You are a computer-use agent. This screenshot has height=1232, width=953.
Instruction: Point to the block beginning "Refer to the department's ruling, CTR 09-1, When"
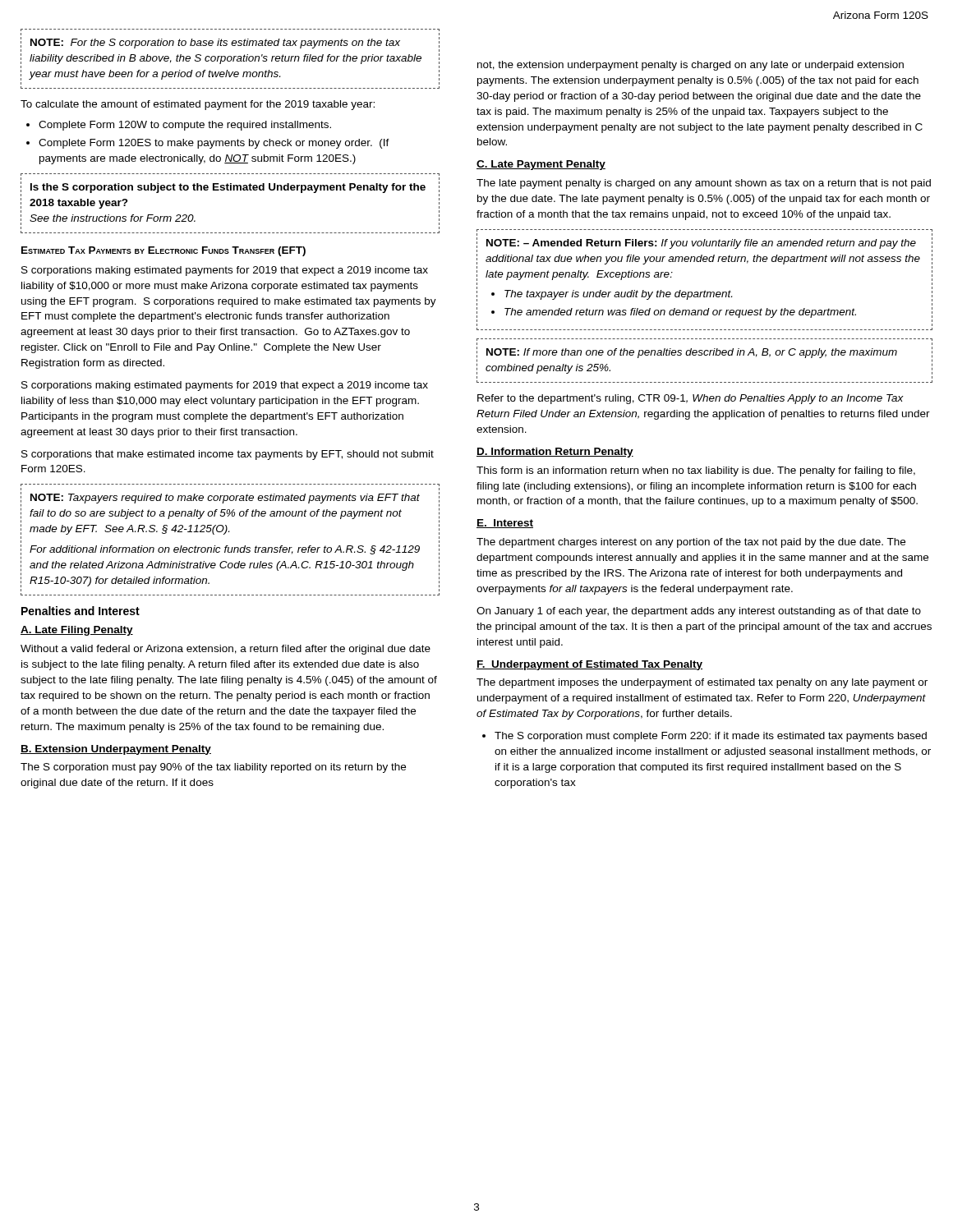click(x=703, y=414)
